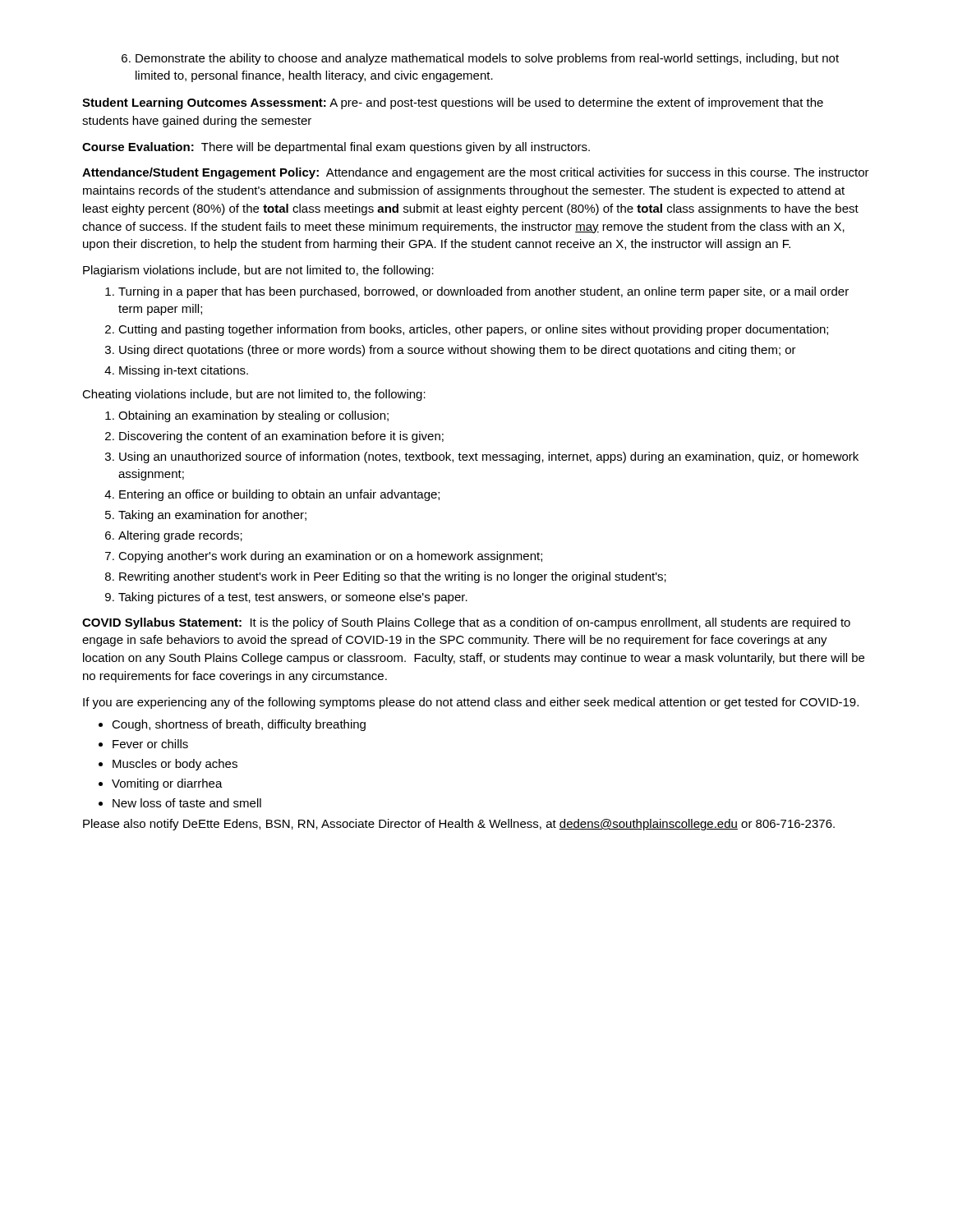Click on the text block that reads "Plagiarism violations include, but are"
Viewport: 953px width, 1232px height.
click(x=258, y=270)
